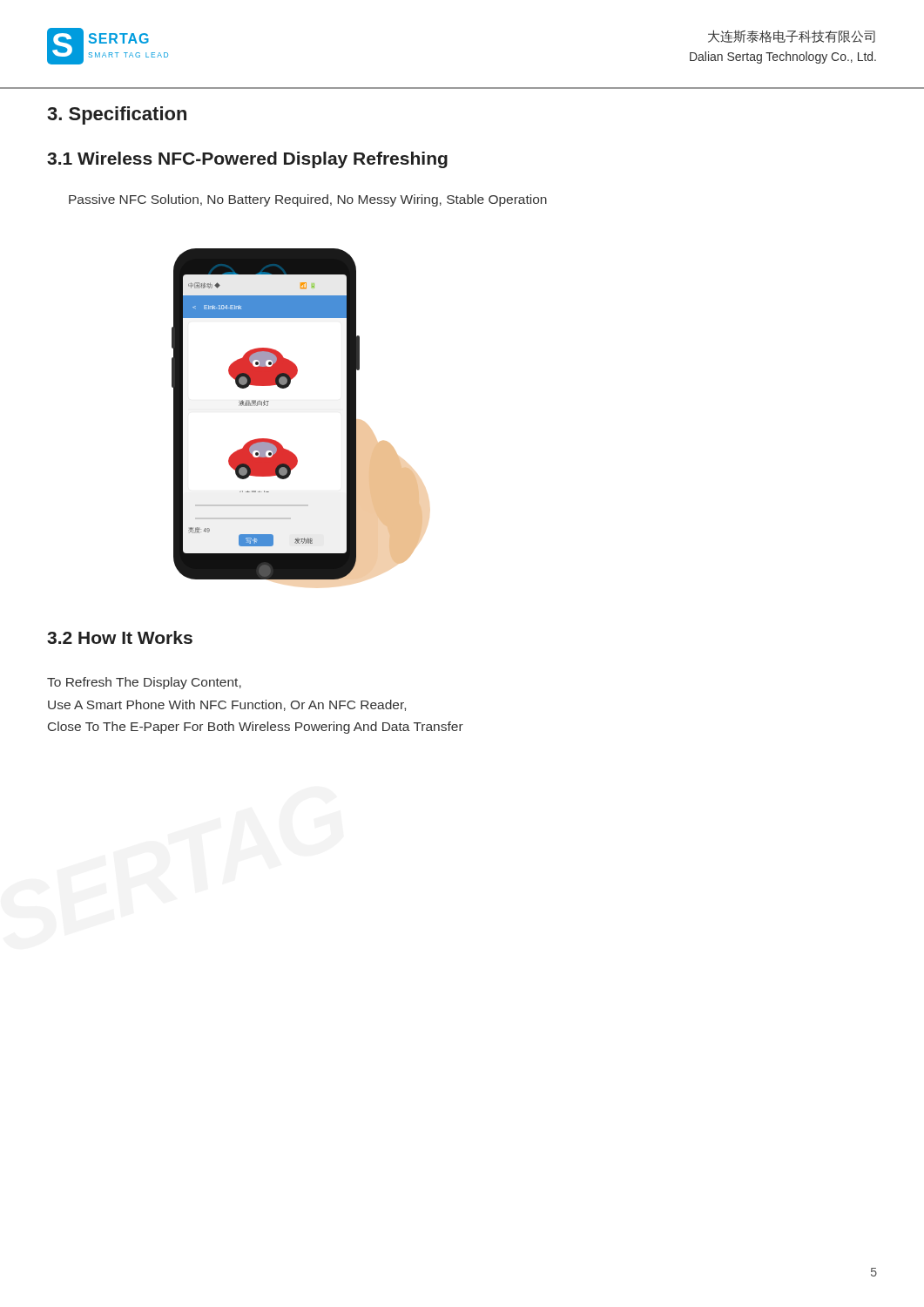Point to the region starting "3.1 Wireless NFC-Powered Display"
The width and height of the screenshot is (924, 1307).
click(x=248, y=159)
